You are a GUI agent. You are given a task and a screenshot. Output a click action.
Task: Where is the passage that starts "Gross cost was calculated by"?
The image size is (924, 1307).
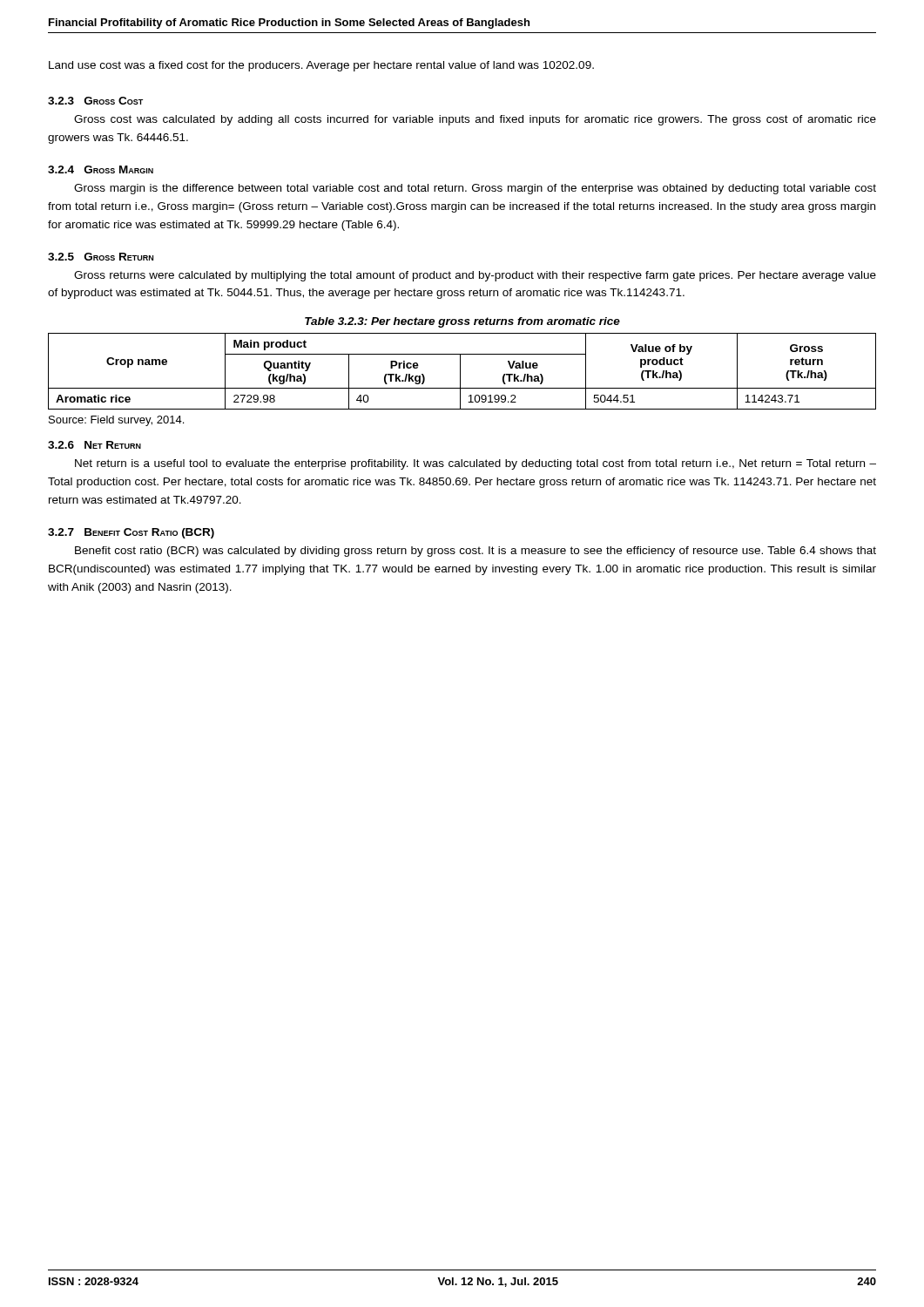point(462,128)
